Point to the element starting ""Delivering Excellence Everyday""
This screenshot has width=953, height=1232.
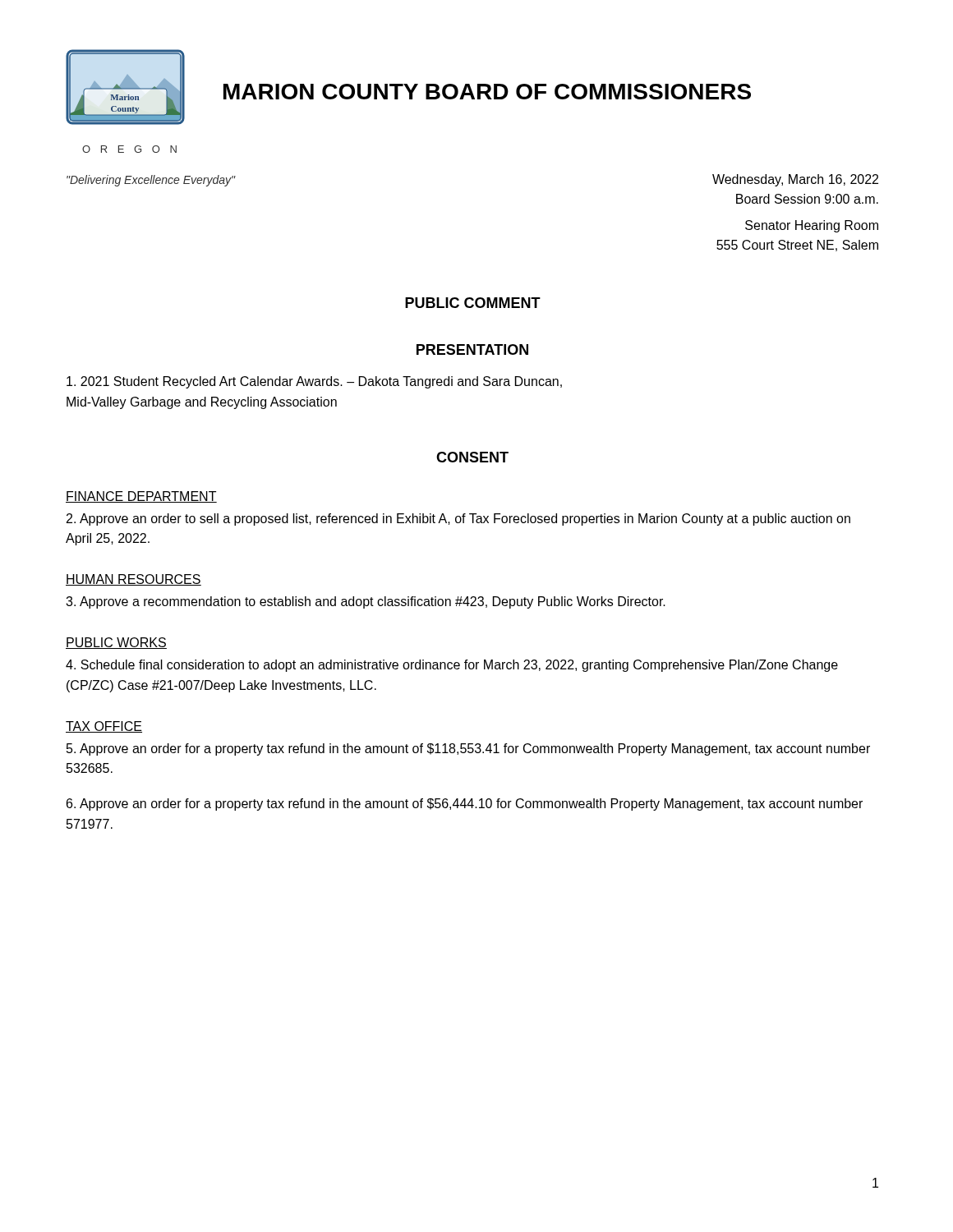pyautogui.click(x=150, y=180)
